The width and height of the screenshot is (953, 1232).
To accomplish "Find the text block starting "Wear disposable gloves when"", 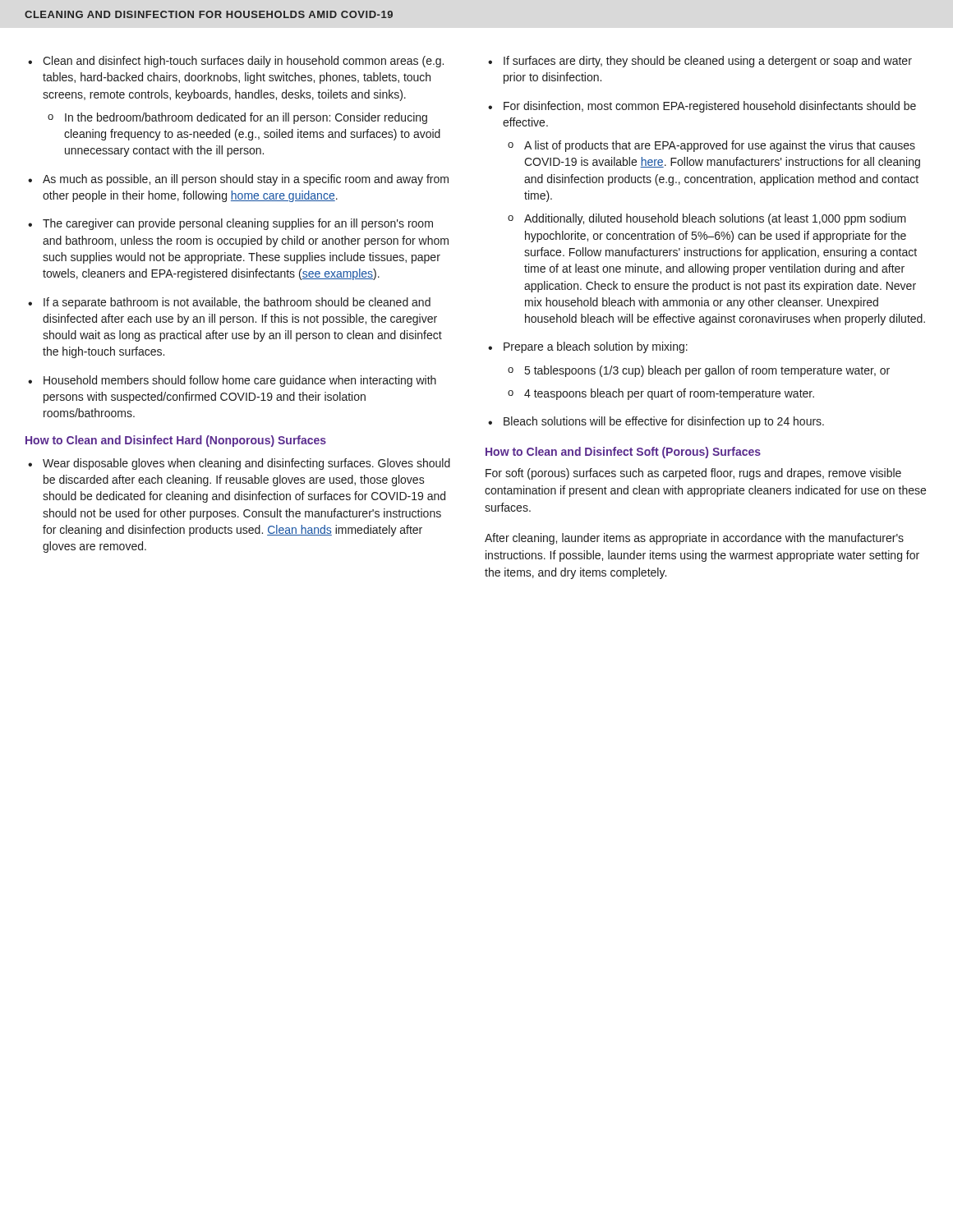I will coord(247,505).
